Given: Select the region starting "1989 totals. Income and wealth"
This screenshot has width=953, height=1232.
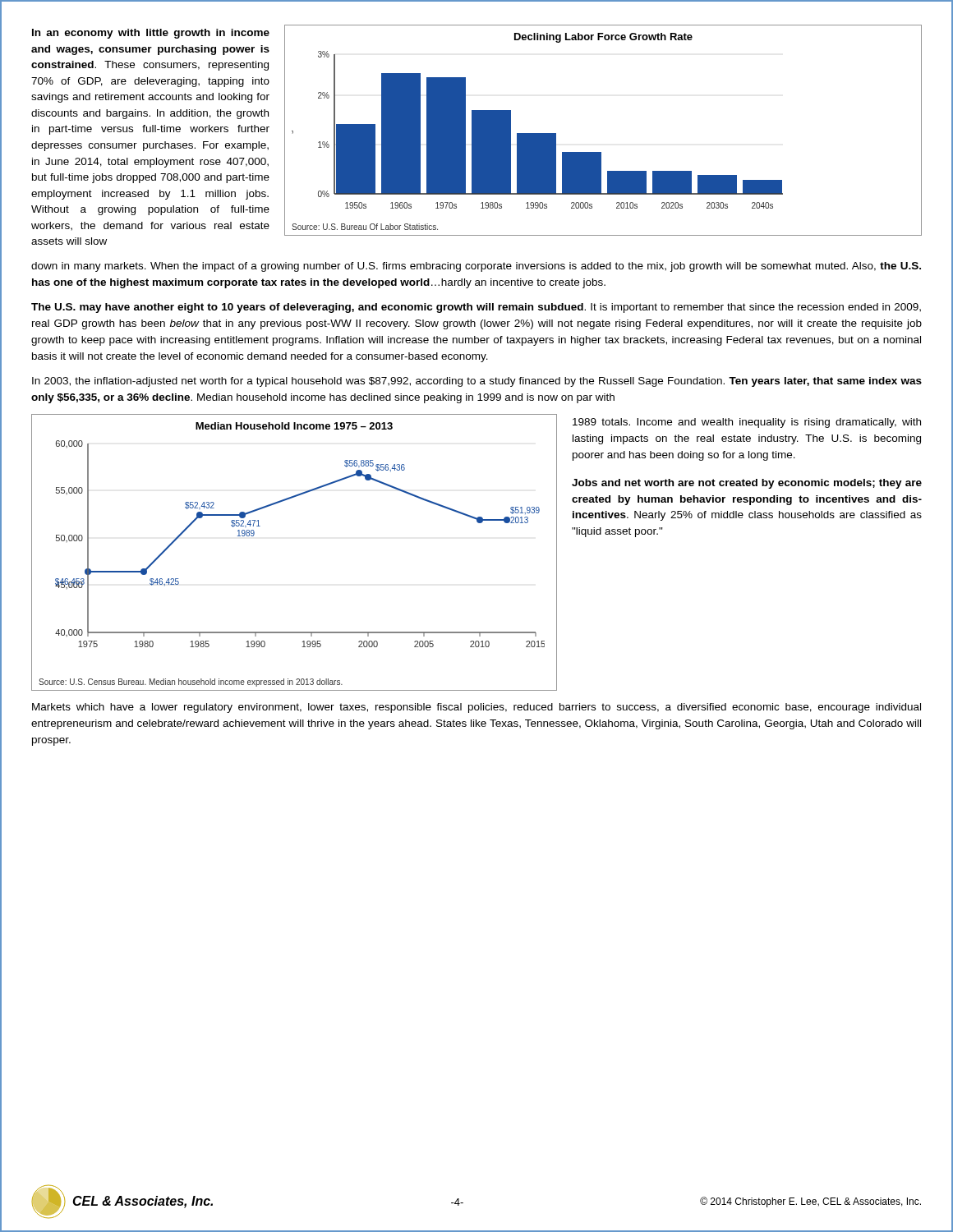Looking at the screenshot, I should point(747,438).
